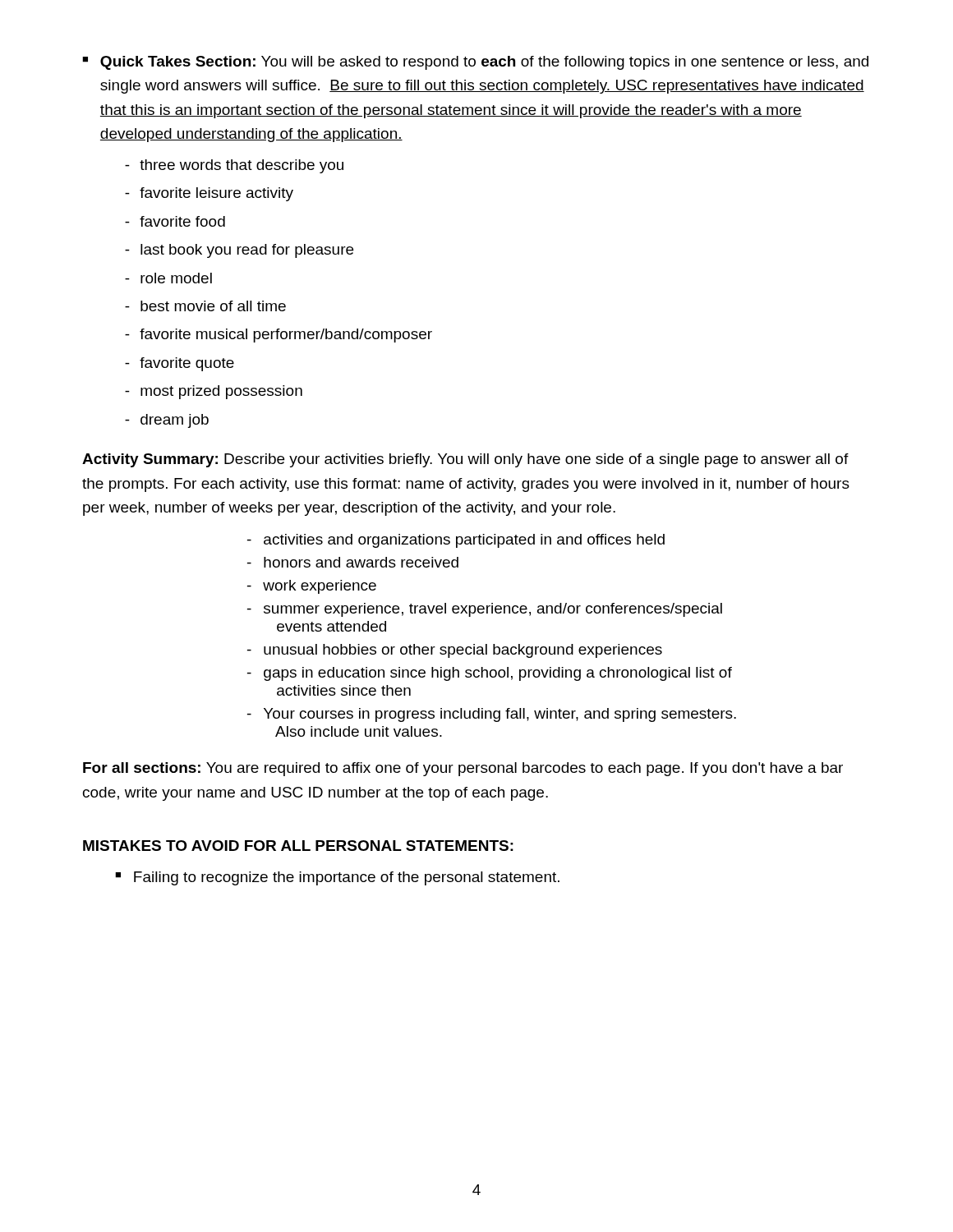
Task: Point to the block starting "-most prized possession"
Action: (214, 392)
